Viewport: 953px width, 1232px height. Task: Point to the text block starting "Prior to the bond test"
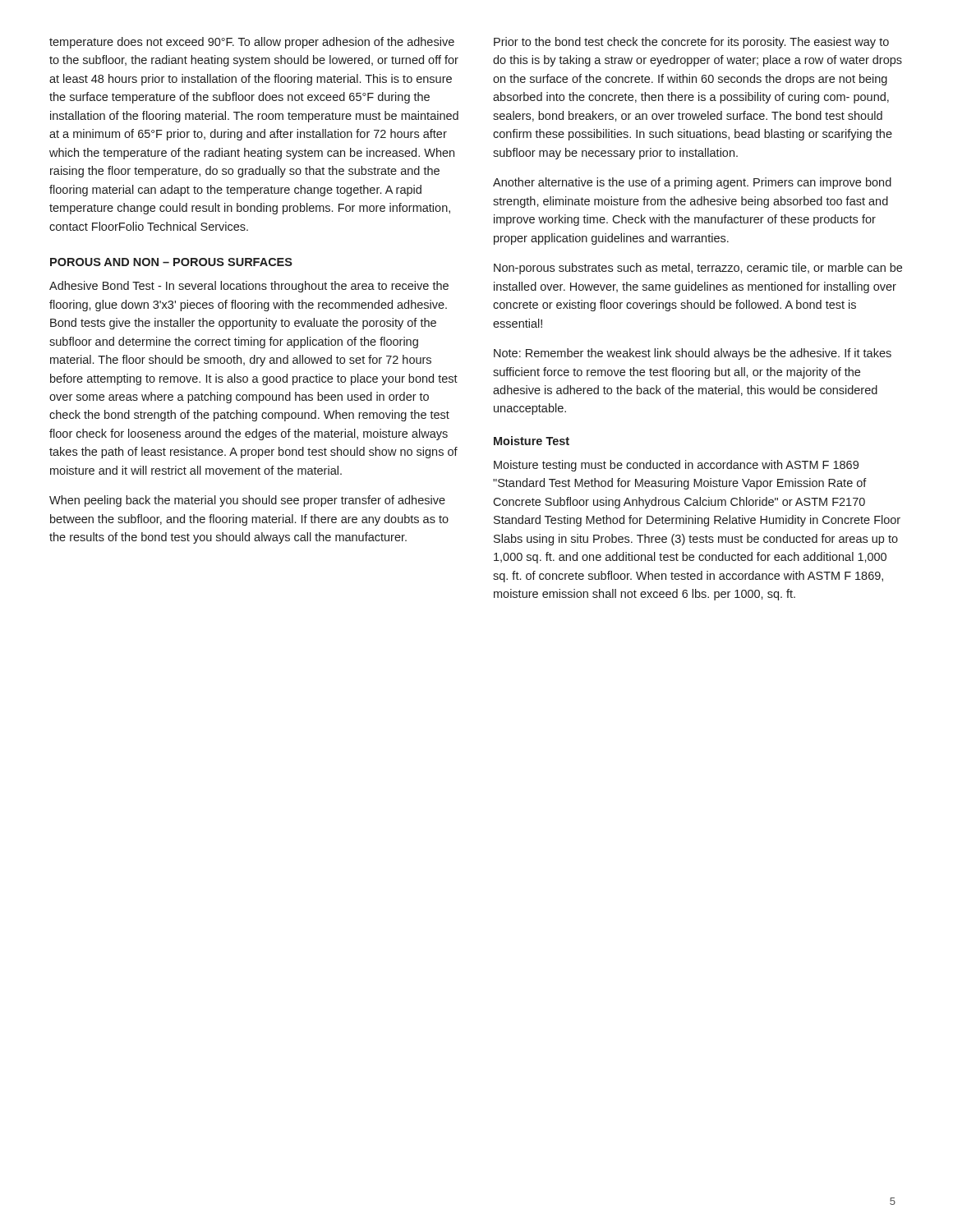click(698, 97)
